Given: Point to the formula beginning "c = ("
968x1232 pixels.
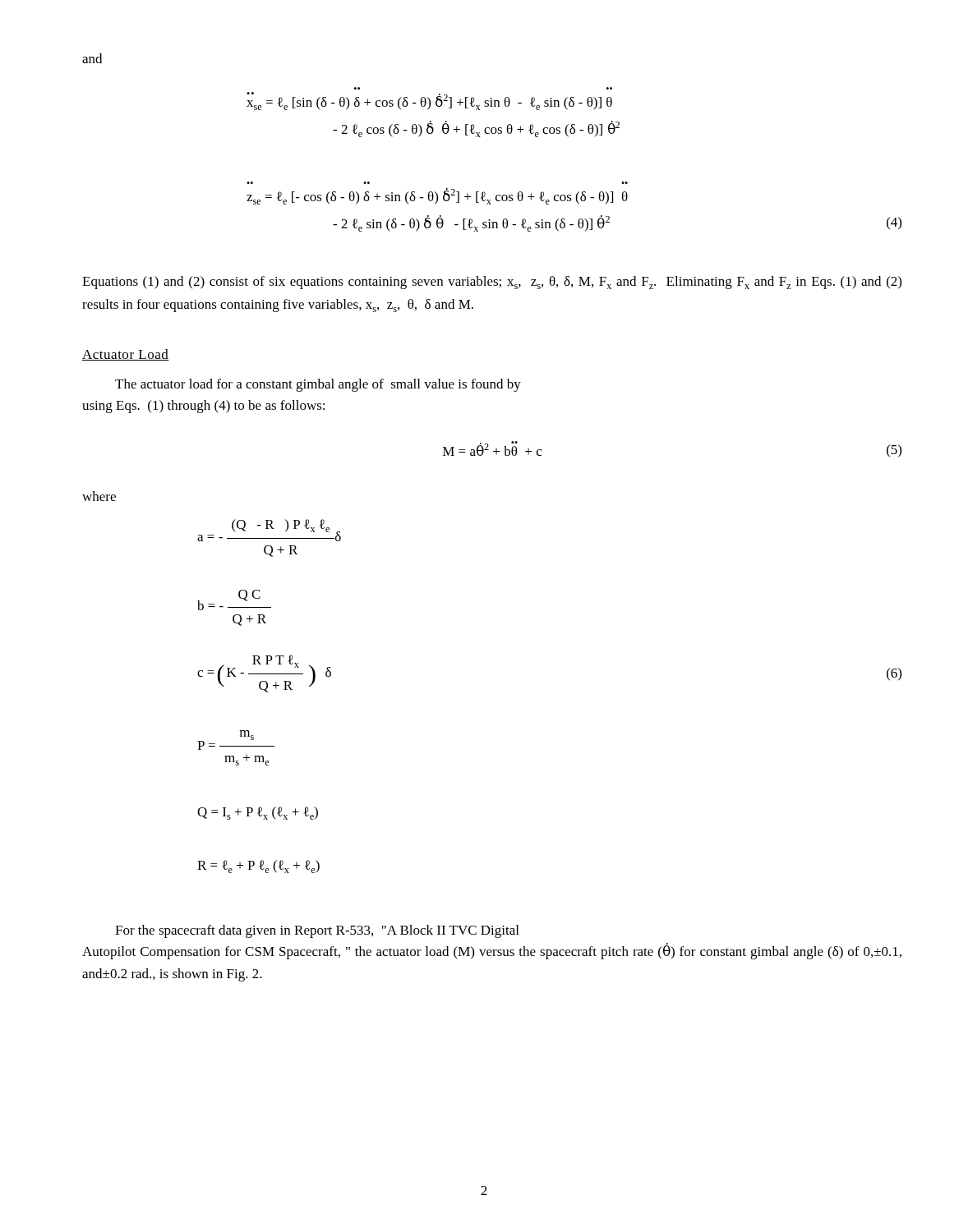Looking at the screenshot, I should tap(276, 674).
